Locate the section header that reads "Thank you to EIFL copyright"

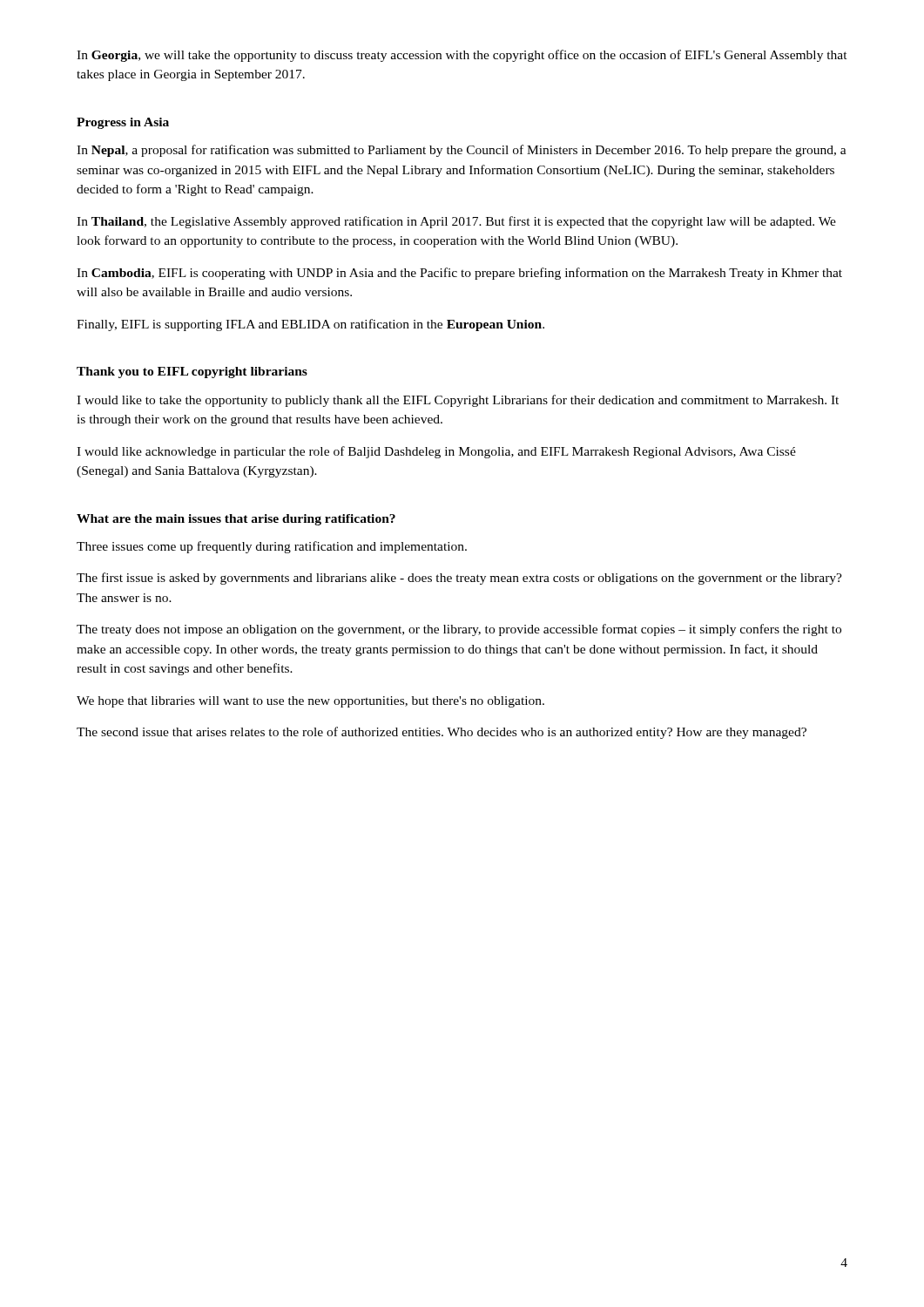pos(192,371)
